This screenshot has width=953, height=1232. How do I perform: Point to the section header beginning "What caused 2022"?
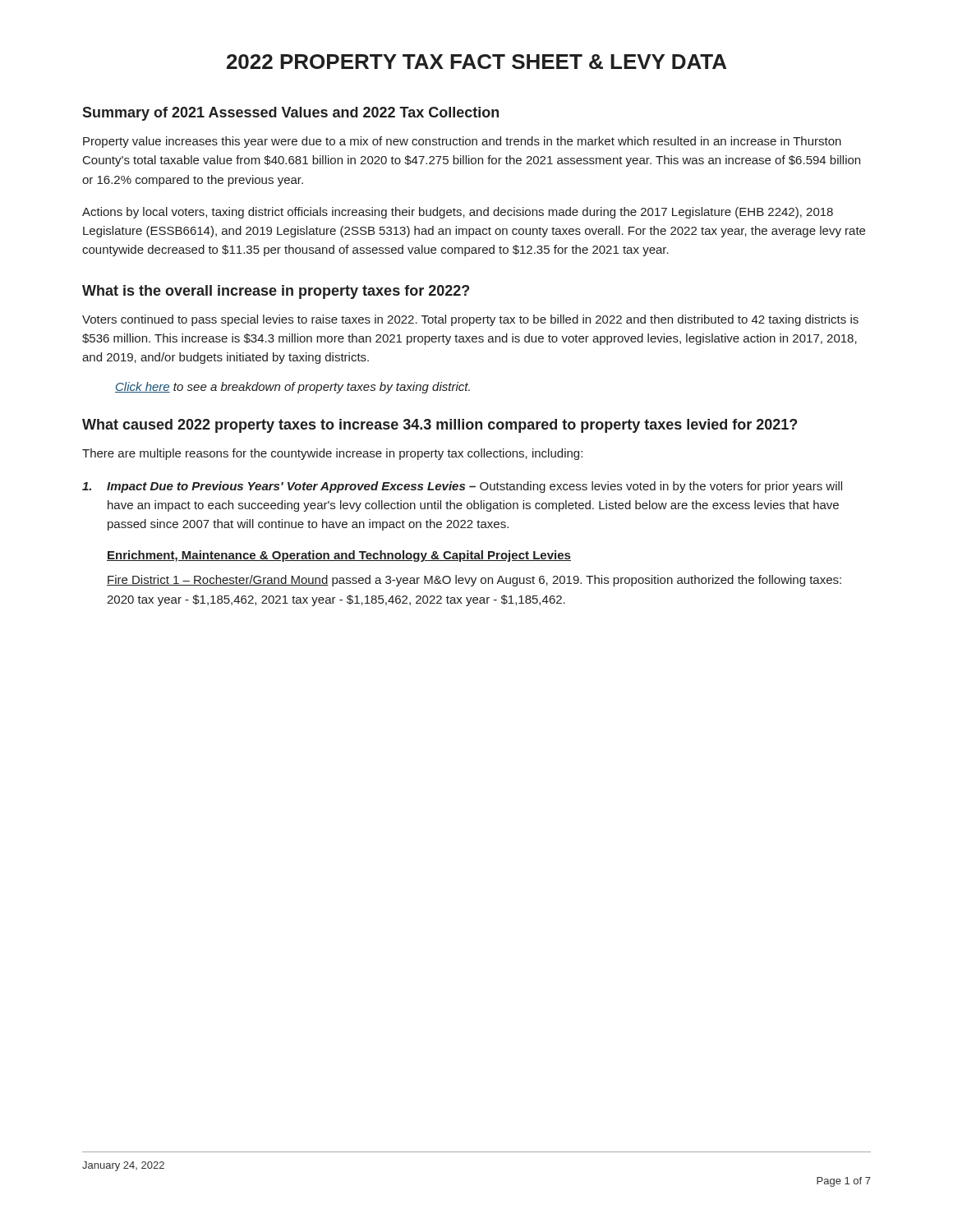pos(476,425)
